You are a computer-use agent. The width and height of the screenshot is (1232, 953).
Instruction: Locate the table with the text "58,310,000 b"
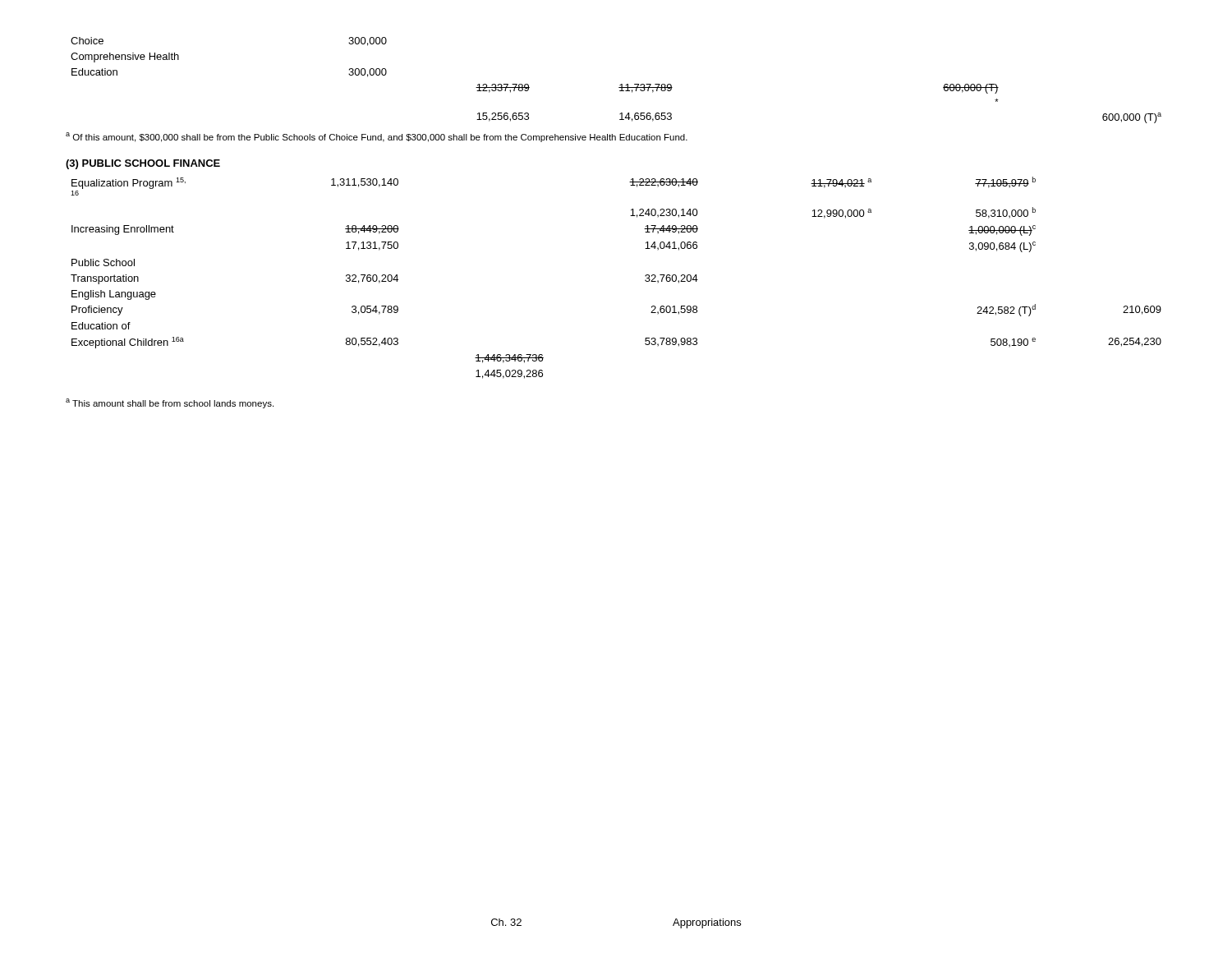616,278
